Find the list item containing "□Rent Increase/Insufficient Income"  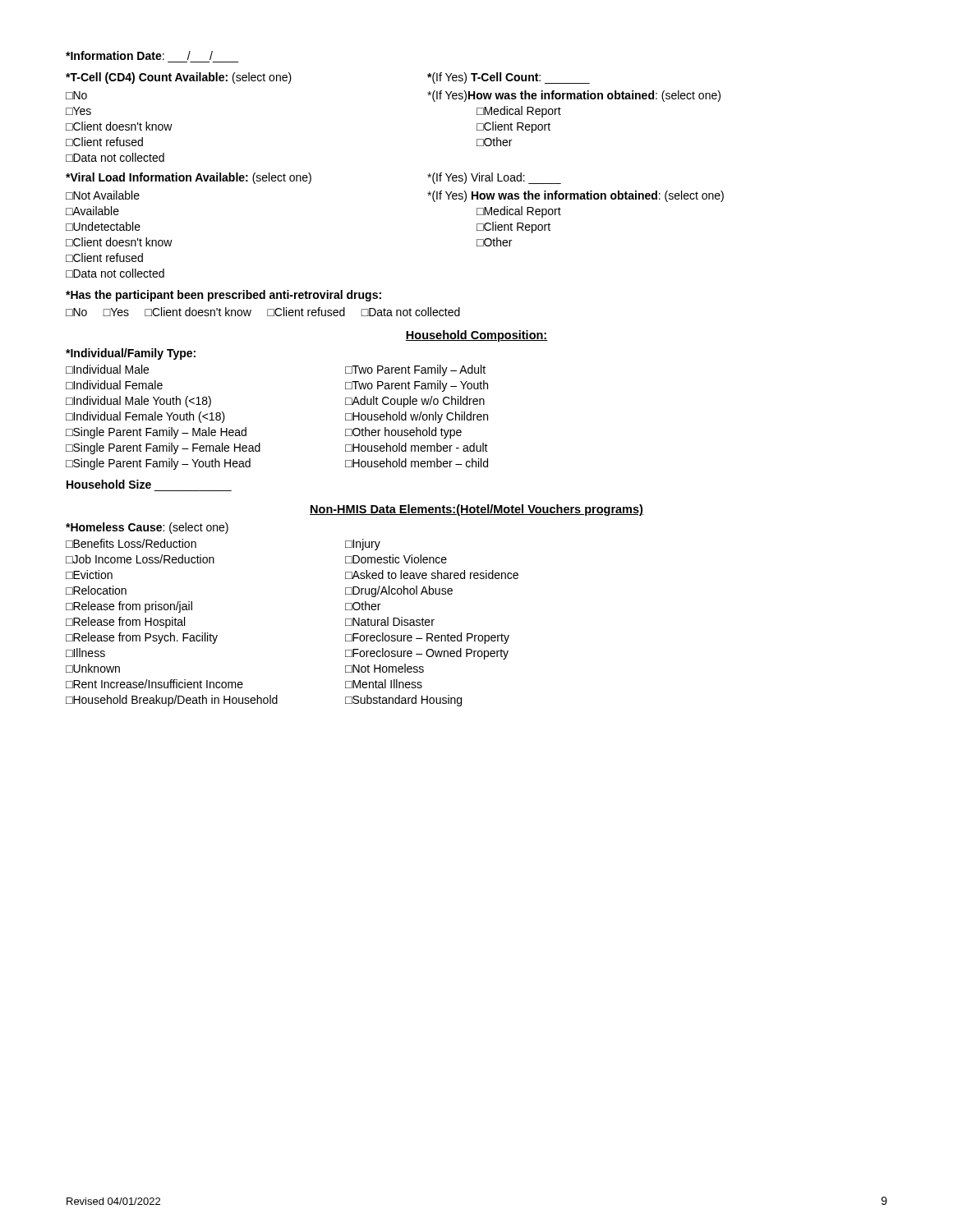[x=244, y=684]
